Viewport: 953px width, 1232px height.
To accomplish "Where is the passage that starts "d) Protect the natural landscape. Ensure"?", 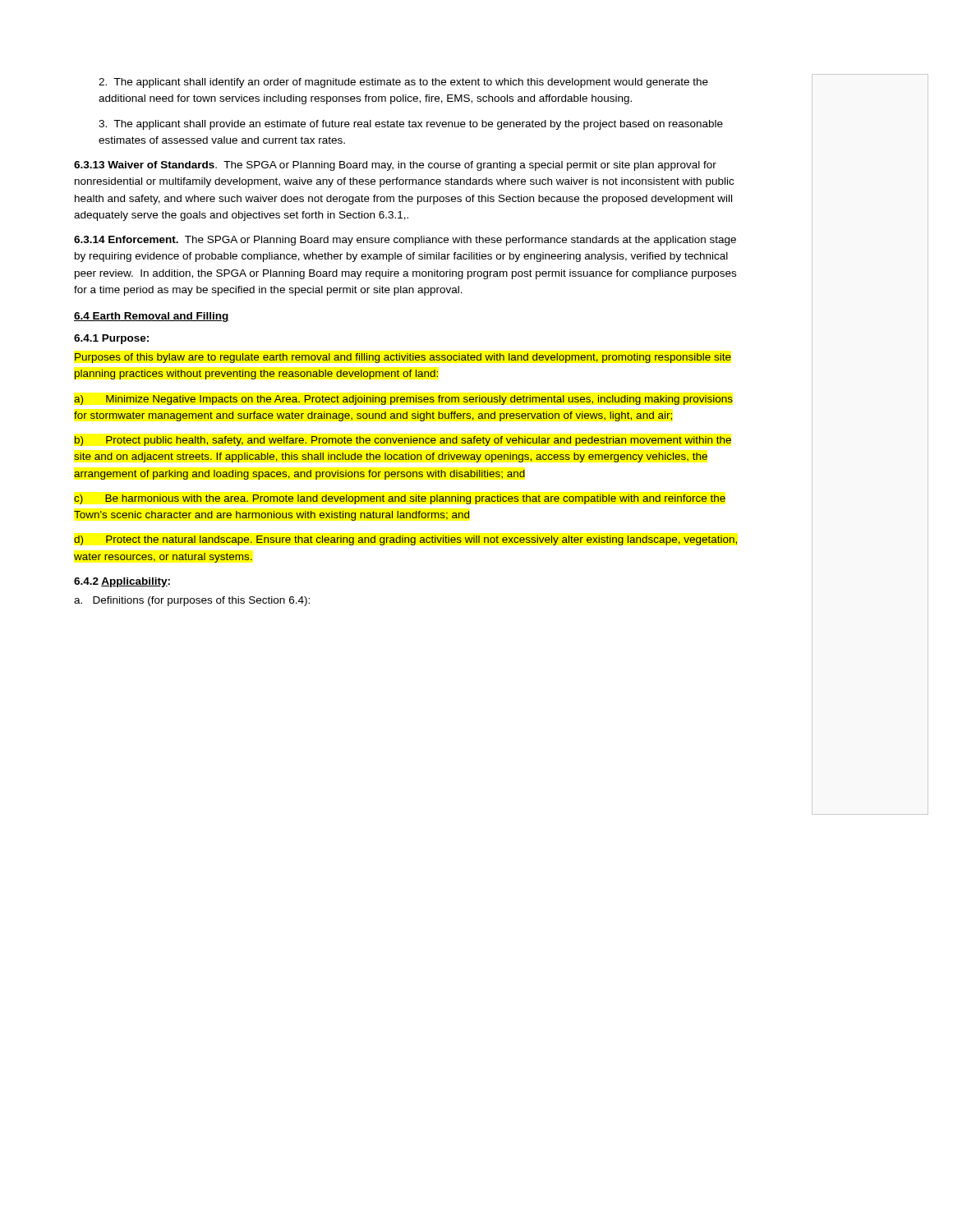I will [x=406, y=548].
